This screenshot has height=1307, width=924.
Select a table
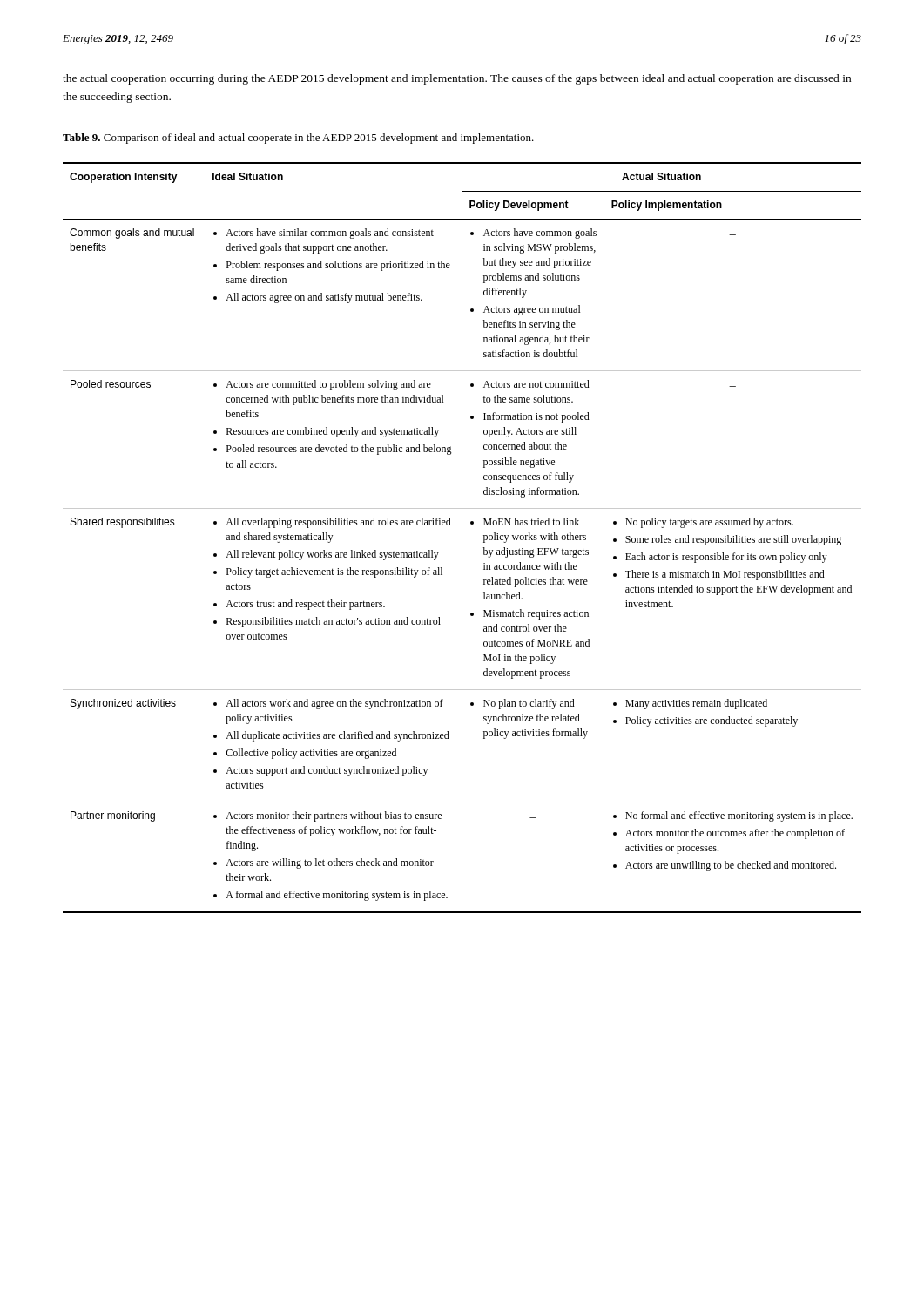click(x=462, y=538)
